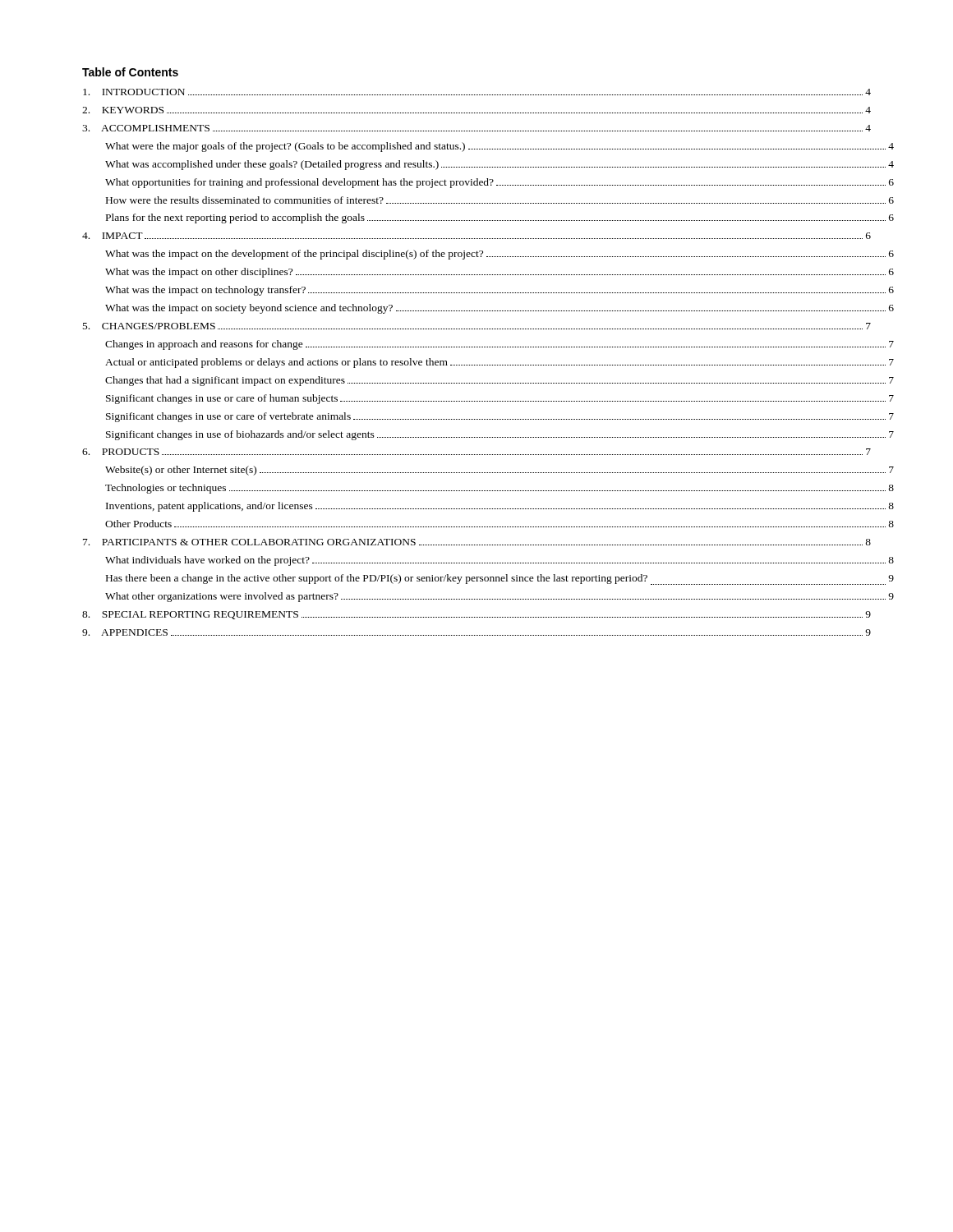Click on the passage starting "INTRODUCTION 4"
The height and width of the screenshot is (1232, 953).
pyautogui.click(x=476, y=92)
